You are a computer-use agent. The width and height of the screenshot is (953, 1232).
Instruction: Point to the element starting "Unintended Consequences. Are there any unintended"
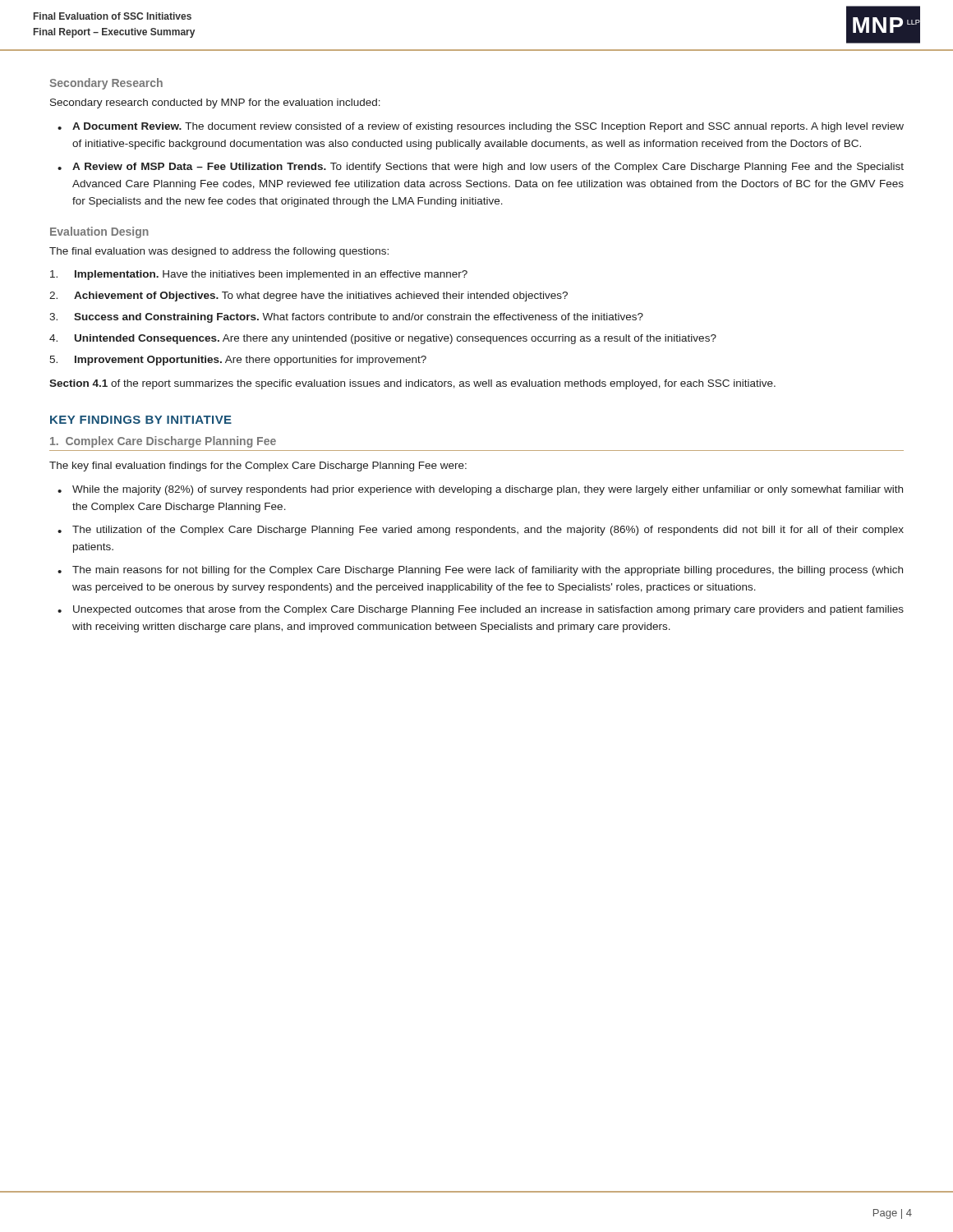click(395, 338)
